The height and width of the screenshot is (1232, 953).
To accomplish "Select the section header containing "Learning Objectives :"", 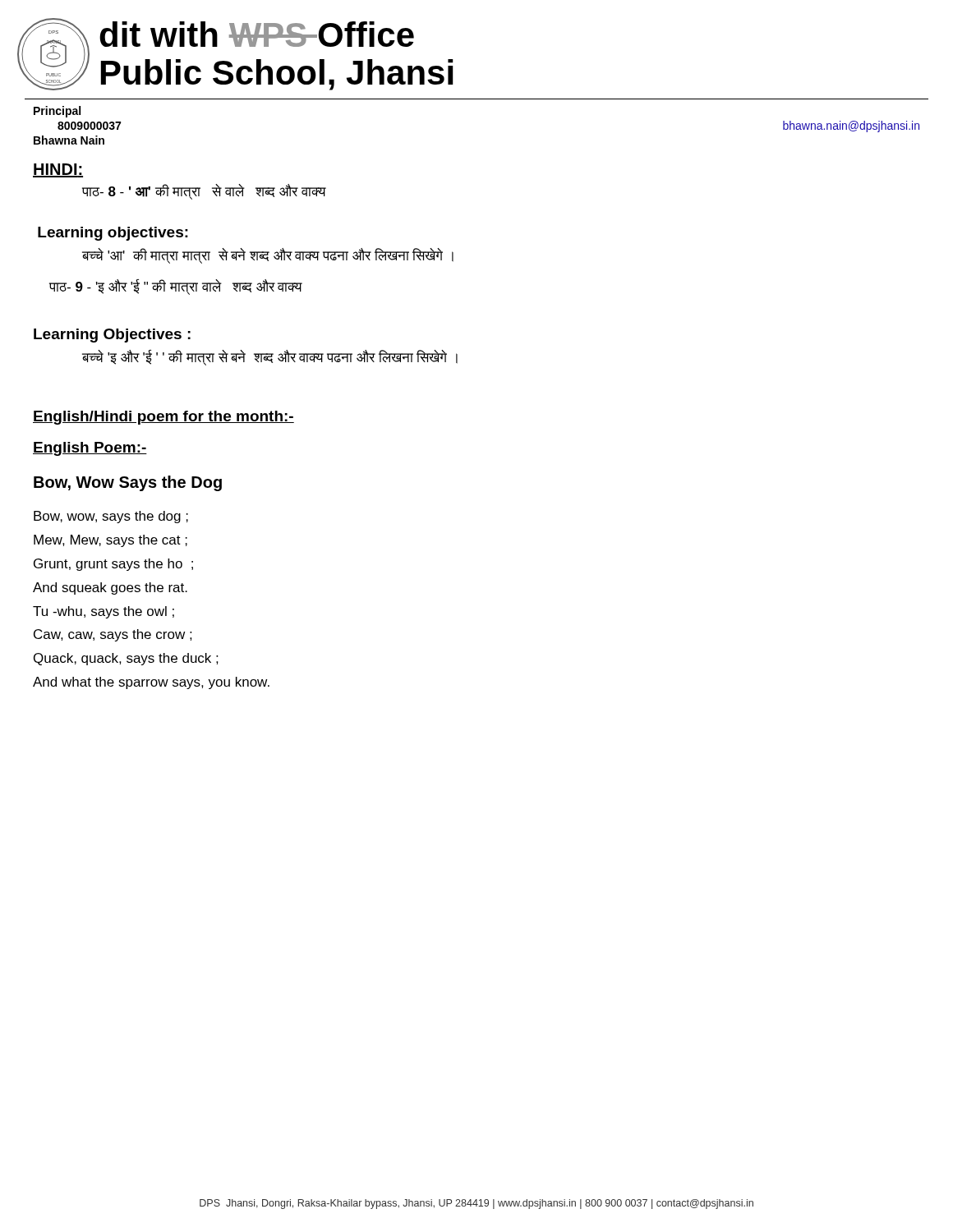I will [112, 334].
